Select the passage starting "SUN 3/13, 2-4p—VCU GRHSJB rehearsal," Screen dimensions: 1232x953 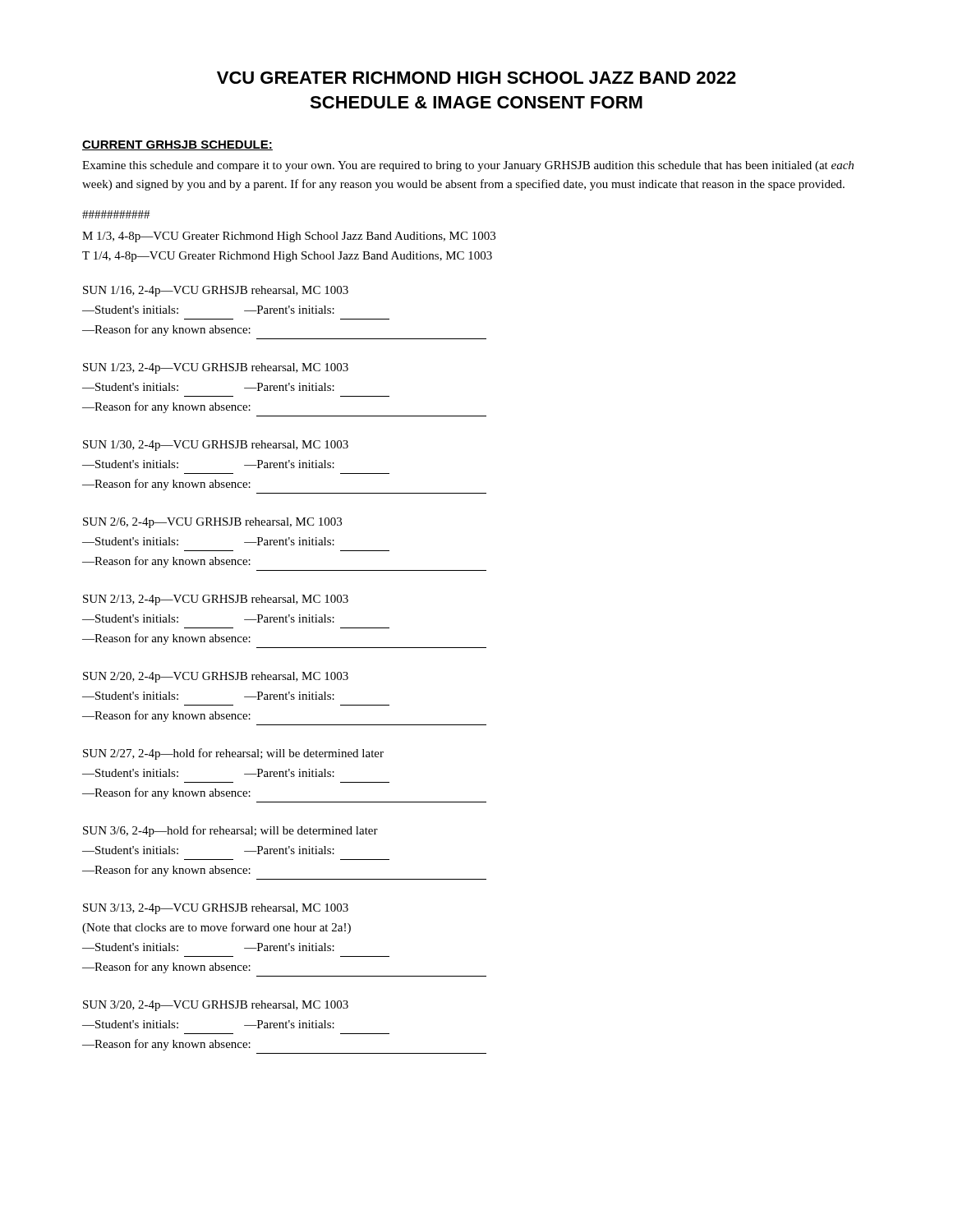click(x=216, y=909)
